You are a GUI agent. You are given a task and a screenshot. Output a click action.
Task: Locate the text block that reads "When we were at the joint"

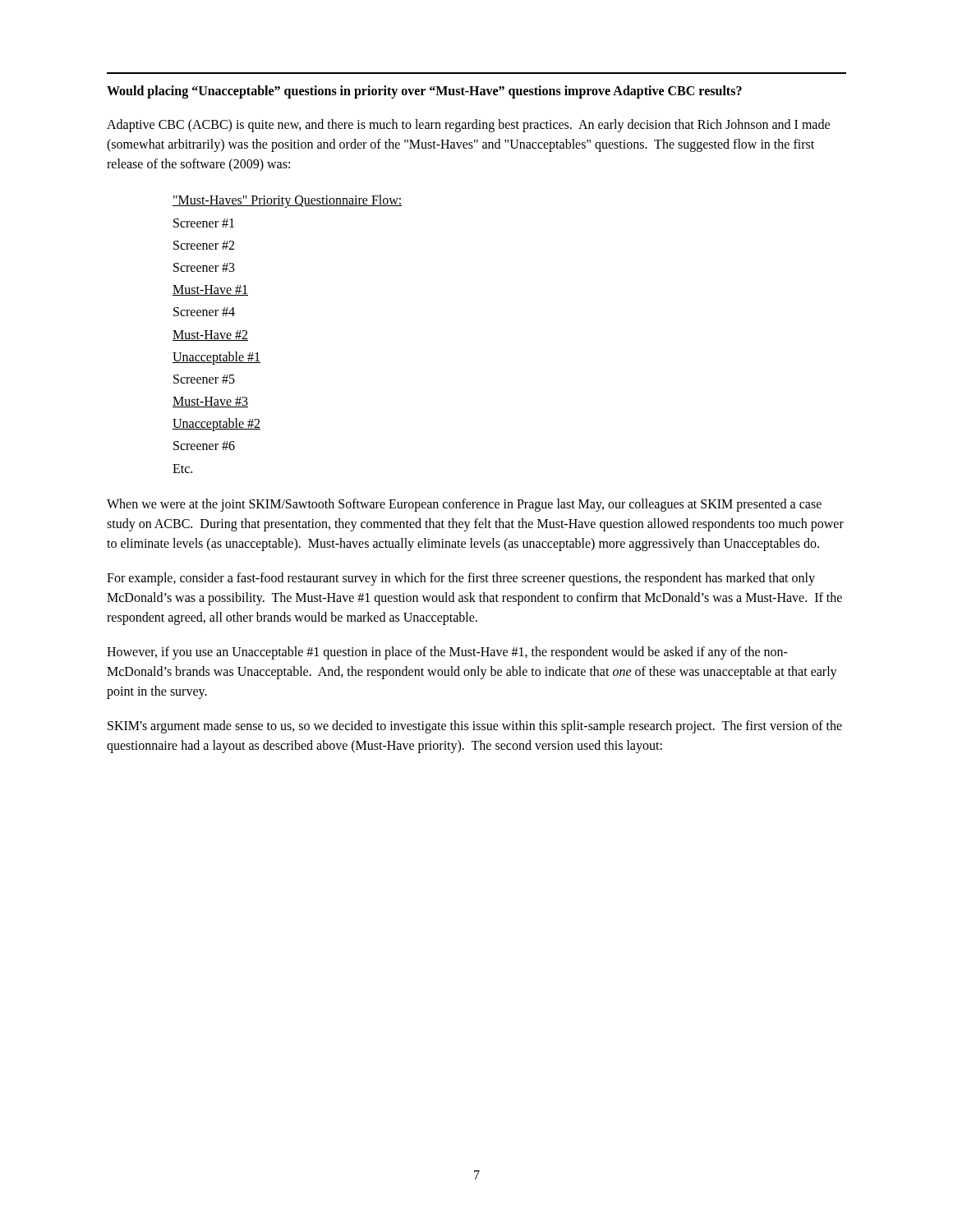coord(475,523)
